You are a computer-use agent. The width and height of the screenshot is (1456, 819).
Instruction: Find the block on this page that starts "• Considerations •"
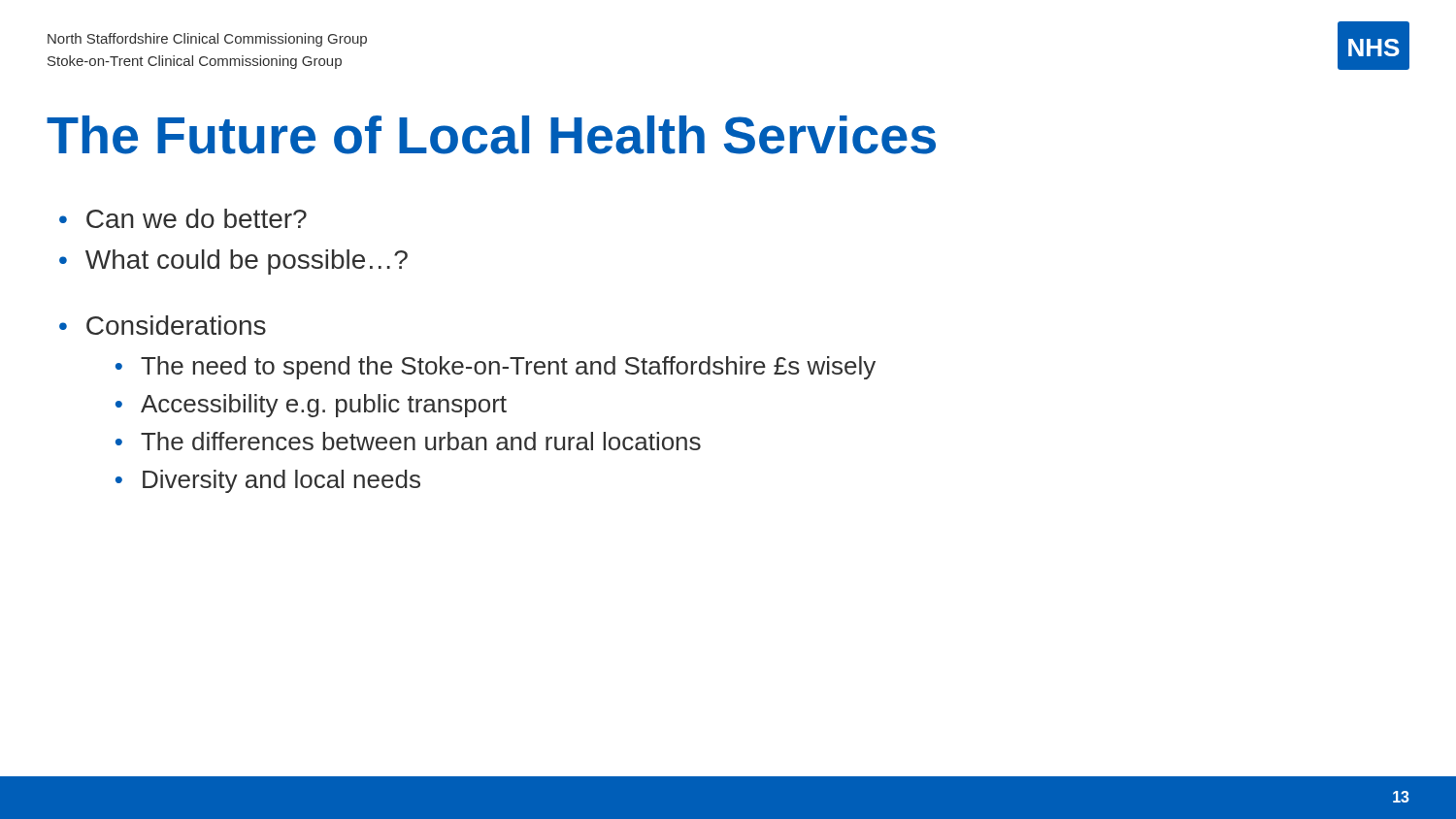pyautogui.click(x=467, y=407)
